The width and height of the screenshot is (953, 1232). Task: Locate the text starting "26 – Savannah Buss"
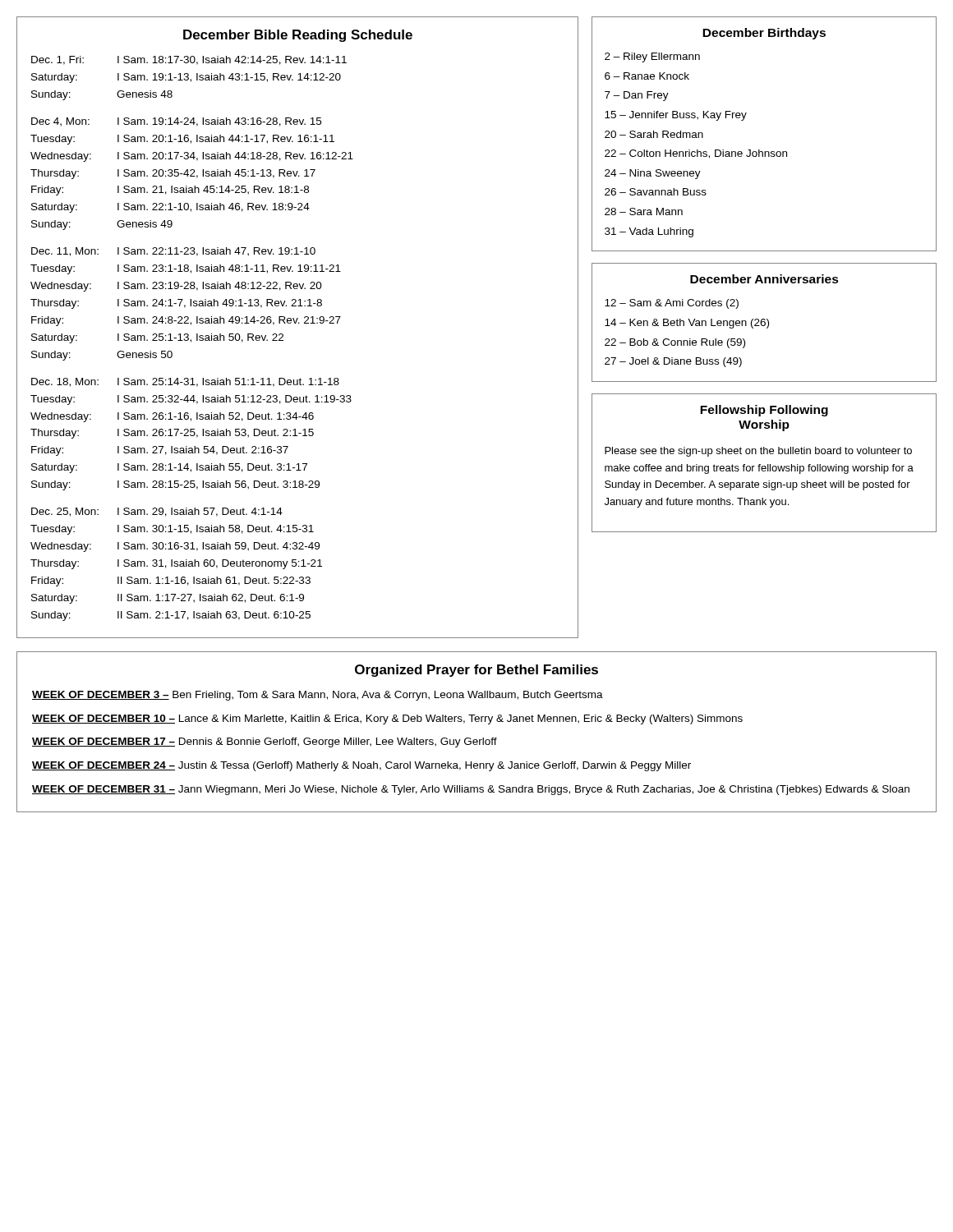click(655, 192)
